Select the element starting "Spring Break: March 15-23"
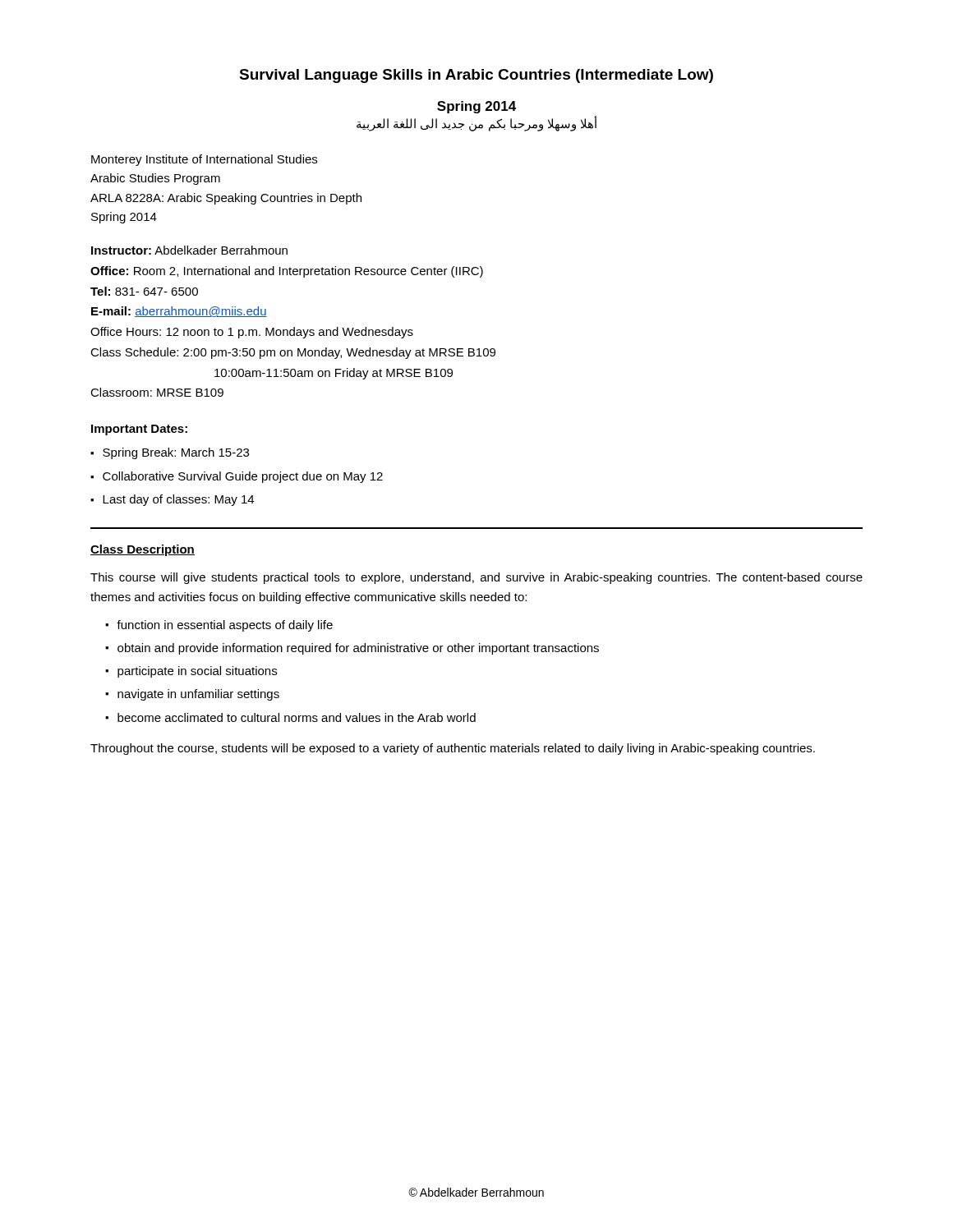The image size is (953, 1232). coord(176,452)
